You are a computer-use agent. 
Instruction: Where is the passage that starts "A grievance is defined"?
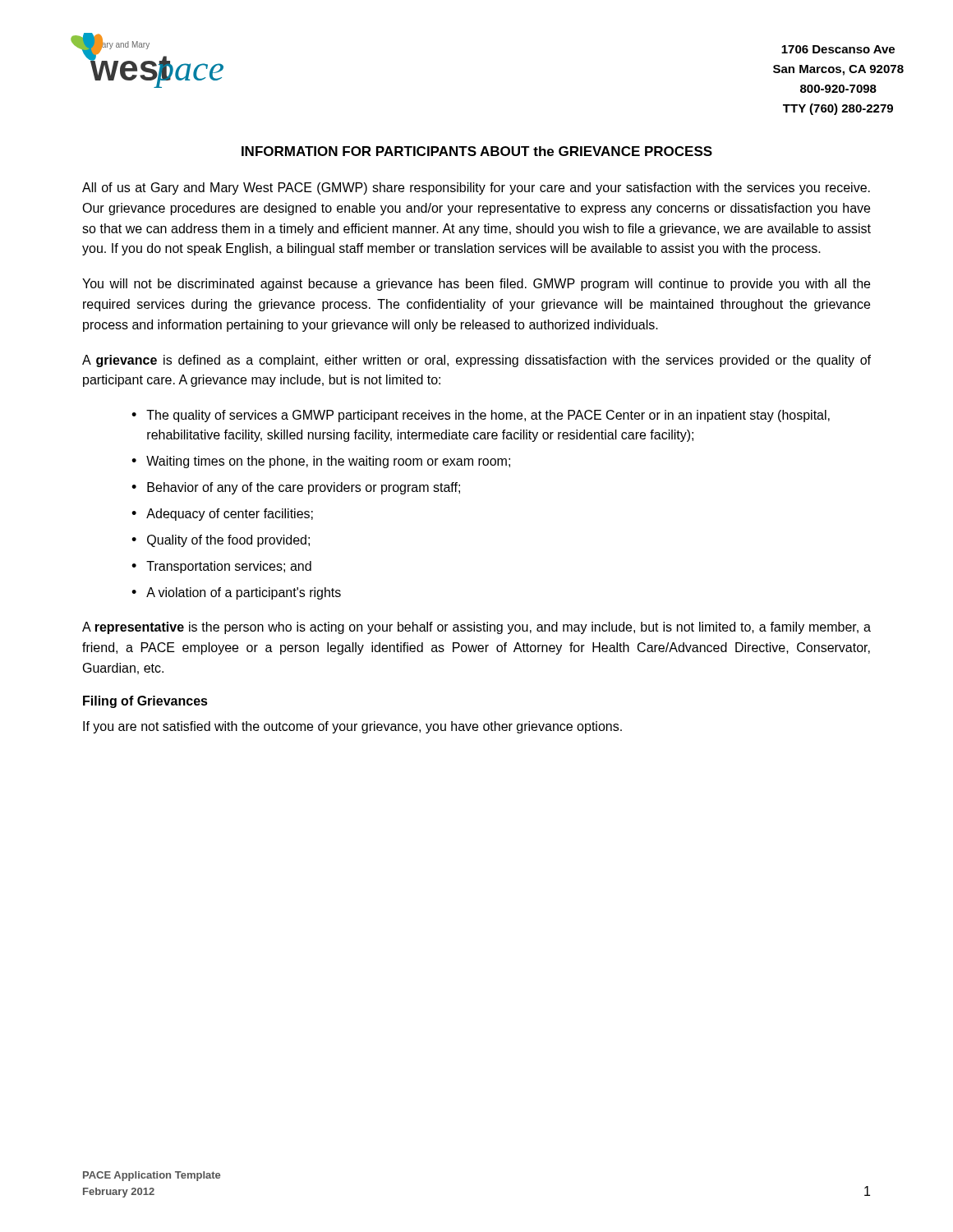[x=476, y=370]
